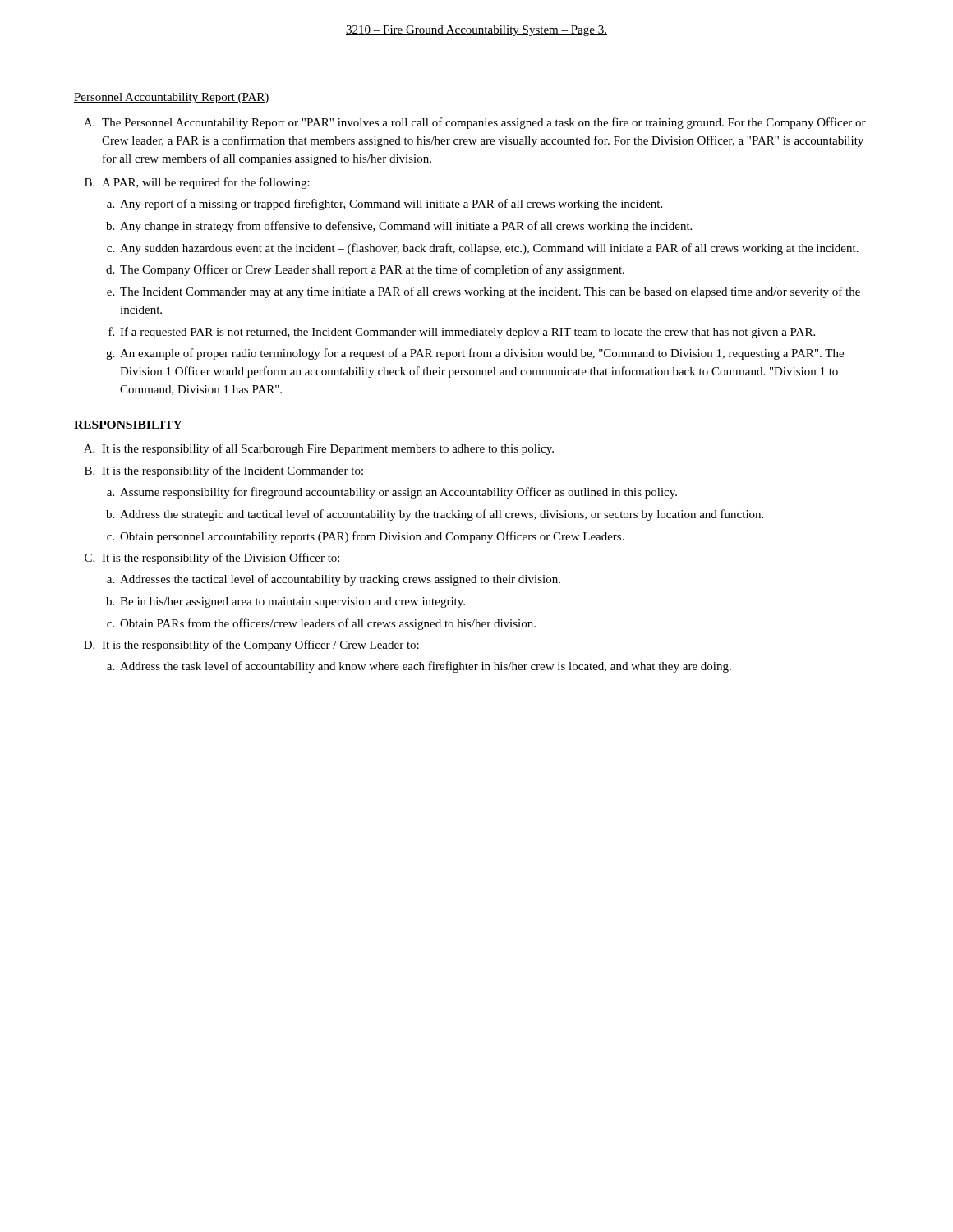Find the list item with the text "An example of proper"
Screen dimensions: 1232x953
[482, 371]
